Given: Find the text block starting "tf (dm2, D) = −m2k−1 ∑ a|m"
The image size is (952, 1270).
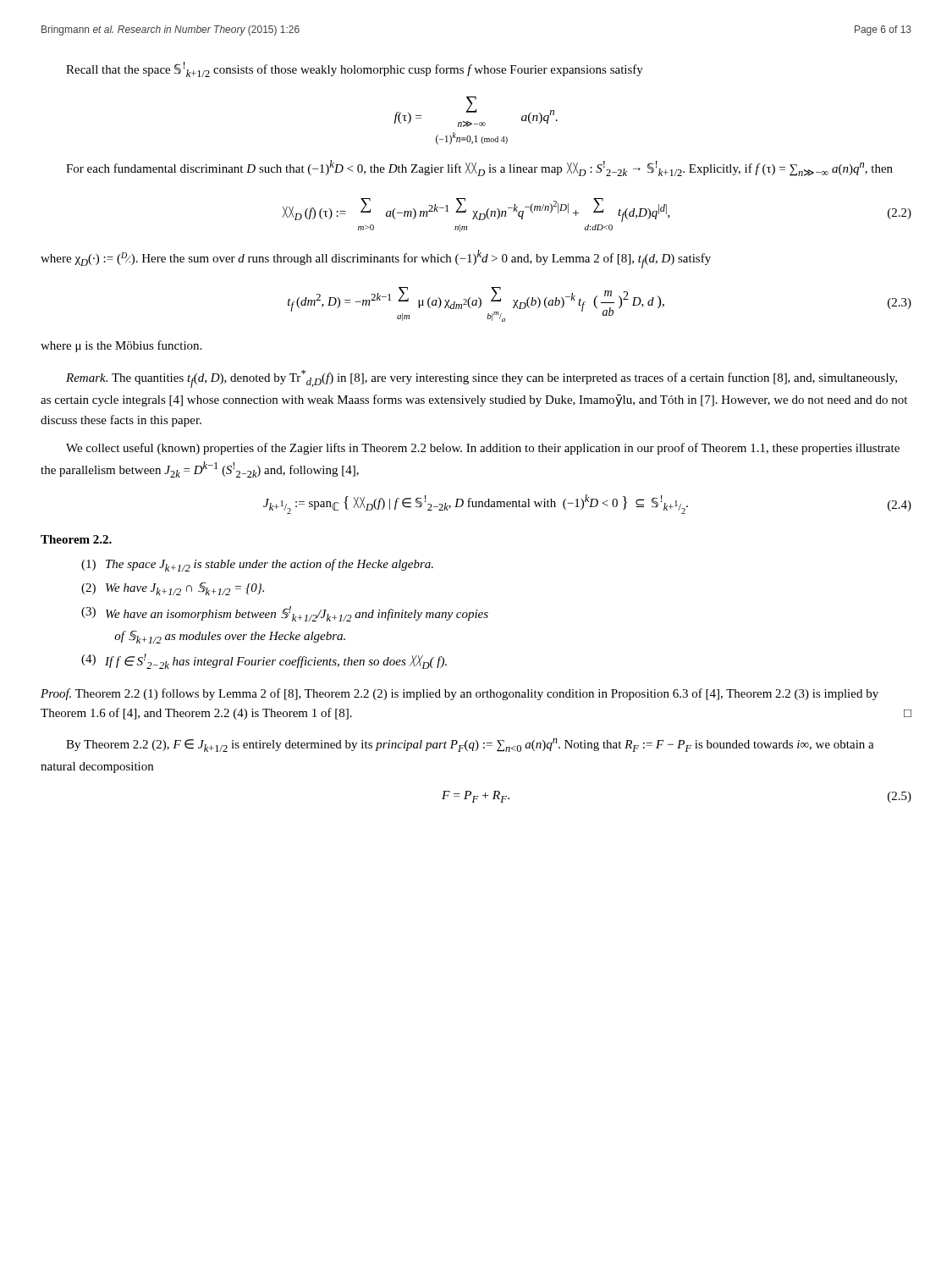Looking at the screenshot, I should pos(476,303).
